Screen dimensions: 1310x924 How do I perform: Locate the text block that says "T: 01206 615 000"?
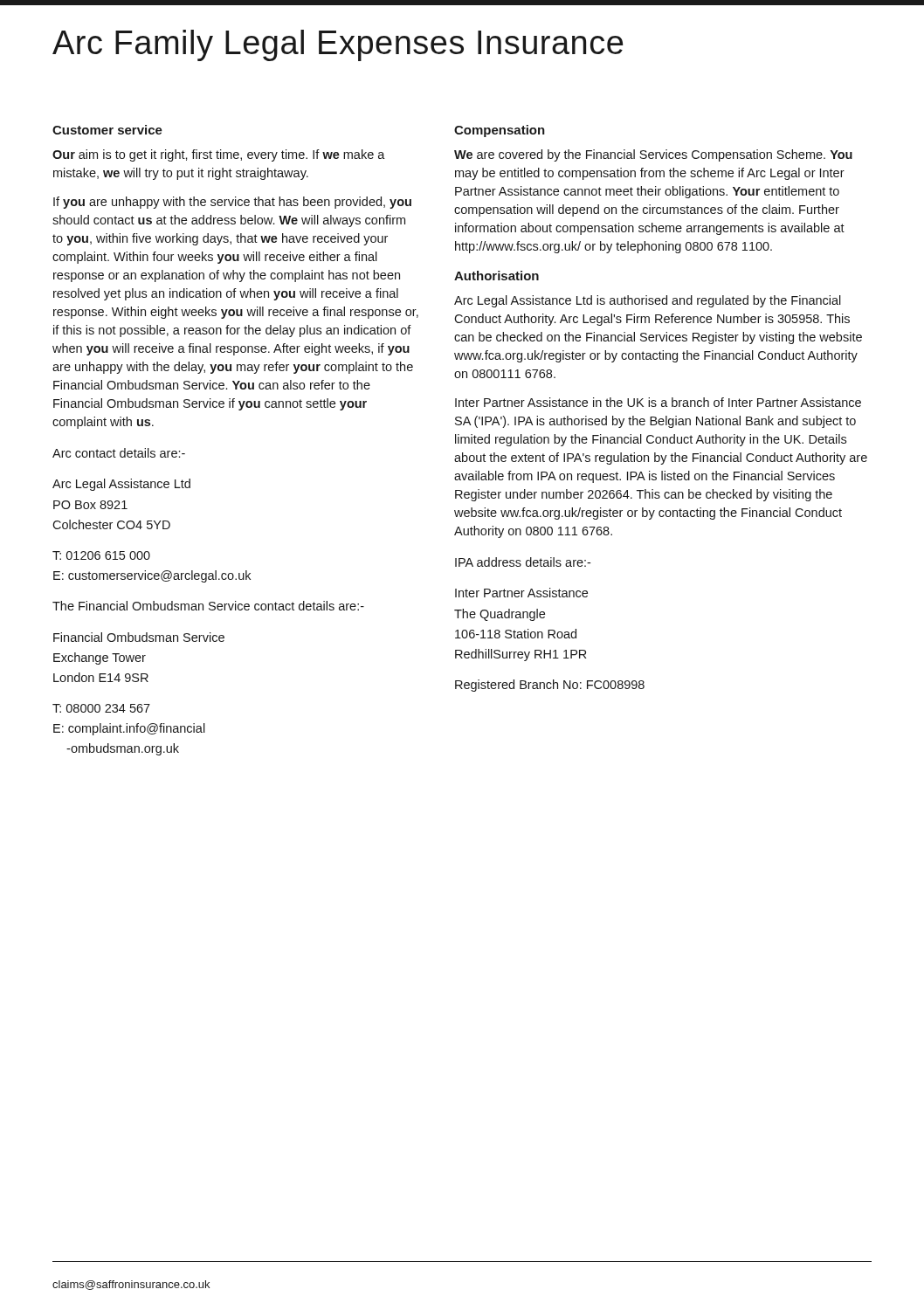coord(152,566)
